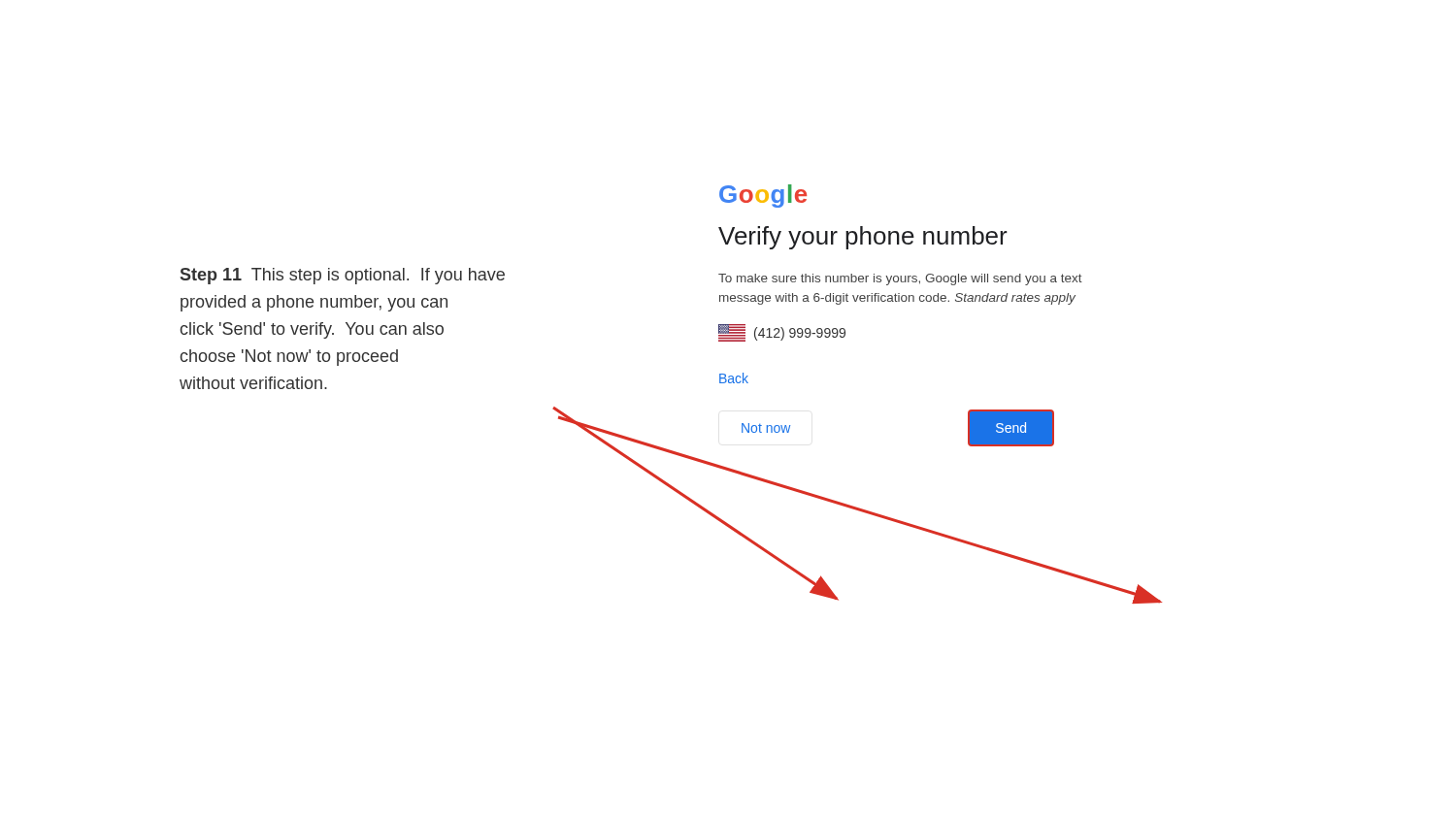The image size is (1456, 819).
Task: Click on the screenshot
Action: click(956, 313)
